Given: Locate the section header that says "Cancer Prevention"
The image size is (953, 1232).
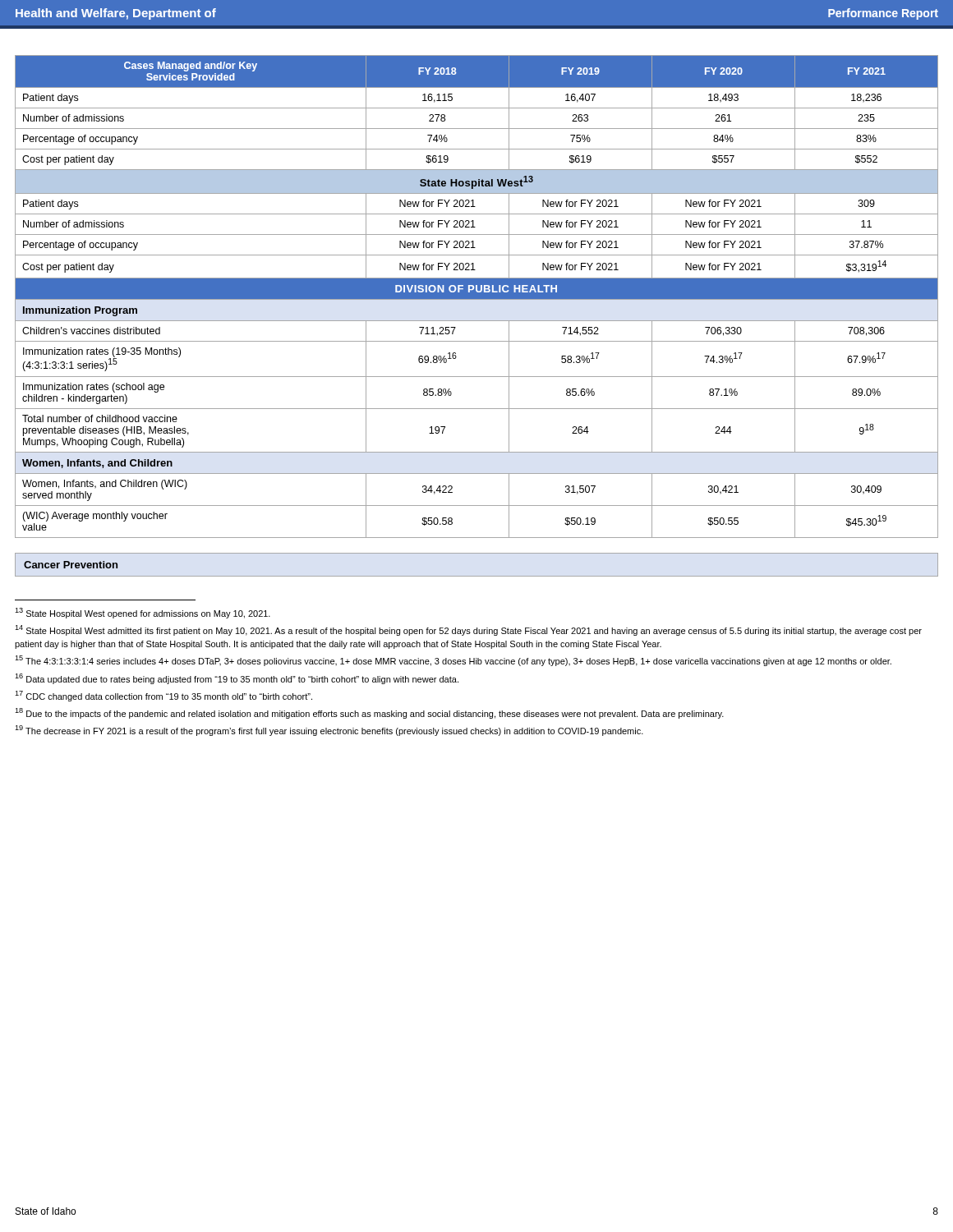Looking at the screenshot, I should coord(71,564).
